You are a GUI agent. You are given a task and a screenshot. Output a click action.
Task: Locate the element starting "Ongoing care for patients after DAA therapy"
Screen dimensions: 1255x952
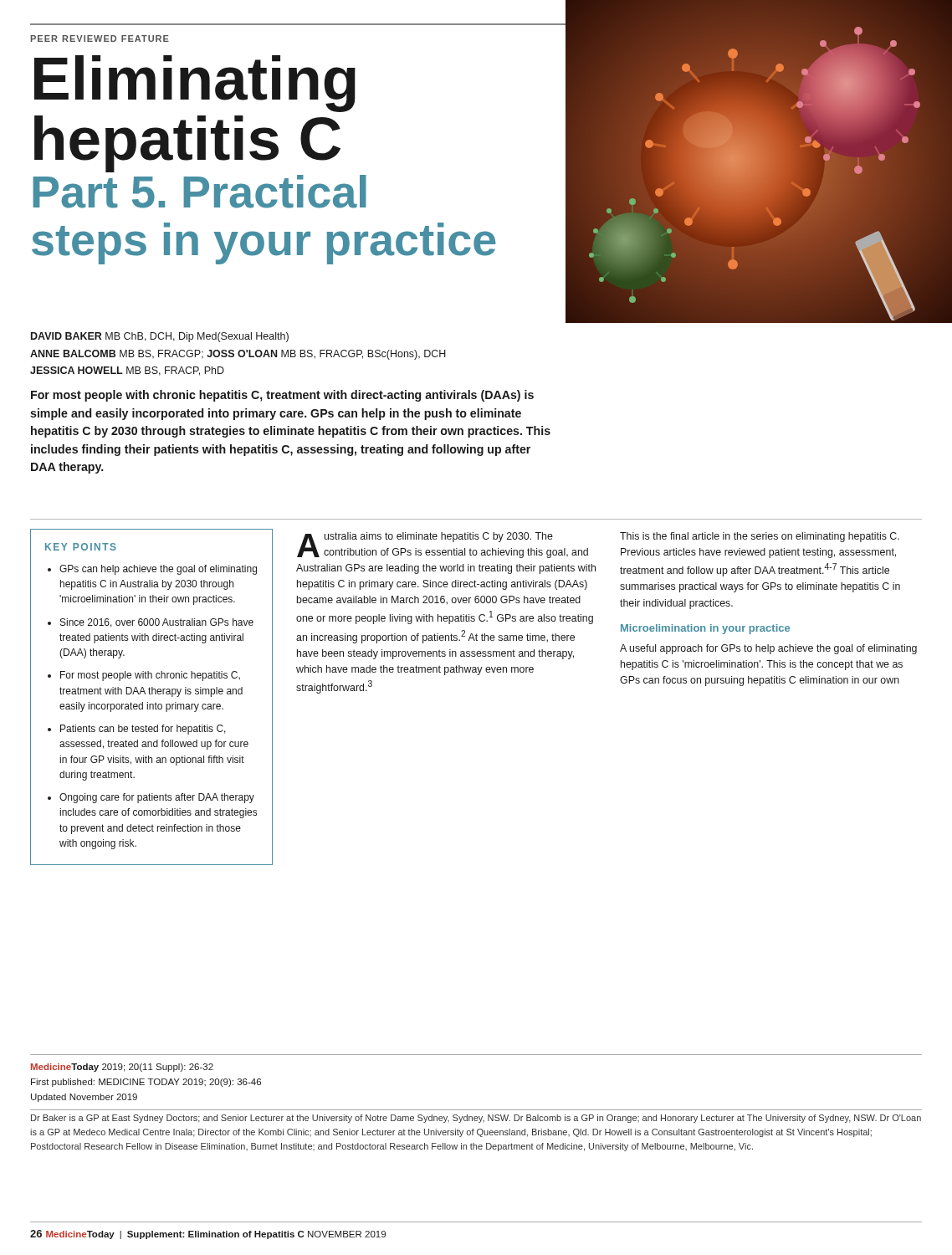coord(158,820)
